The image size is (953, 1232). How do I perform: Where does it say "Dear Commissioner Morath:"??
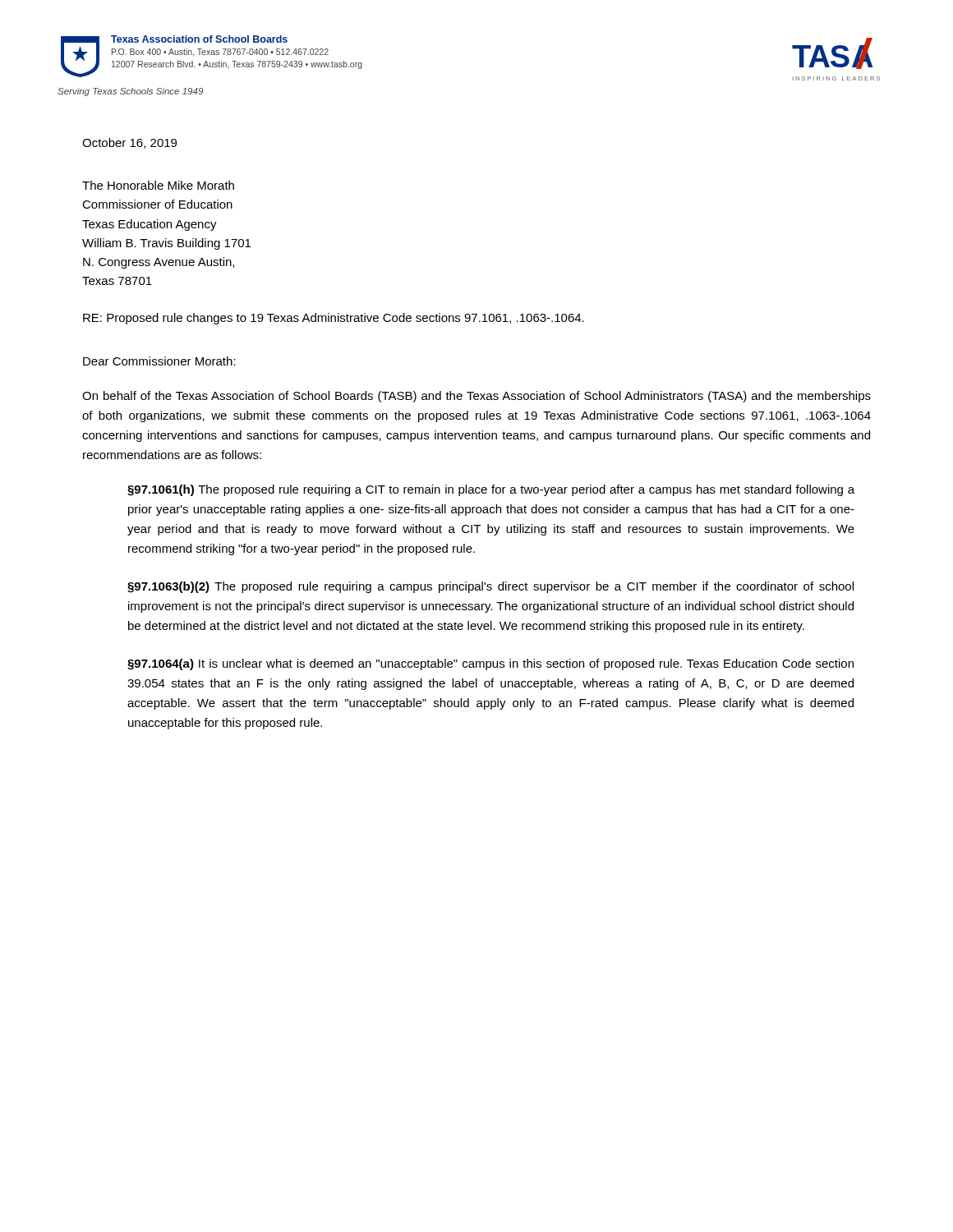[x=159, y=361]
